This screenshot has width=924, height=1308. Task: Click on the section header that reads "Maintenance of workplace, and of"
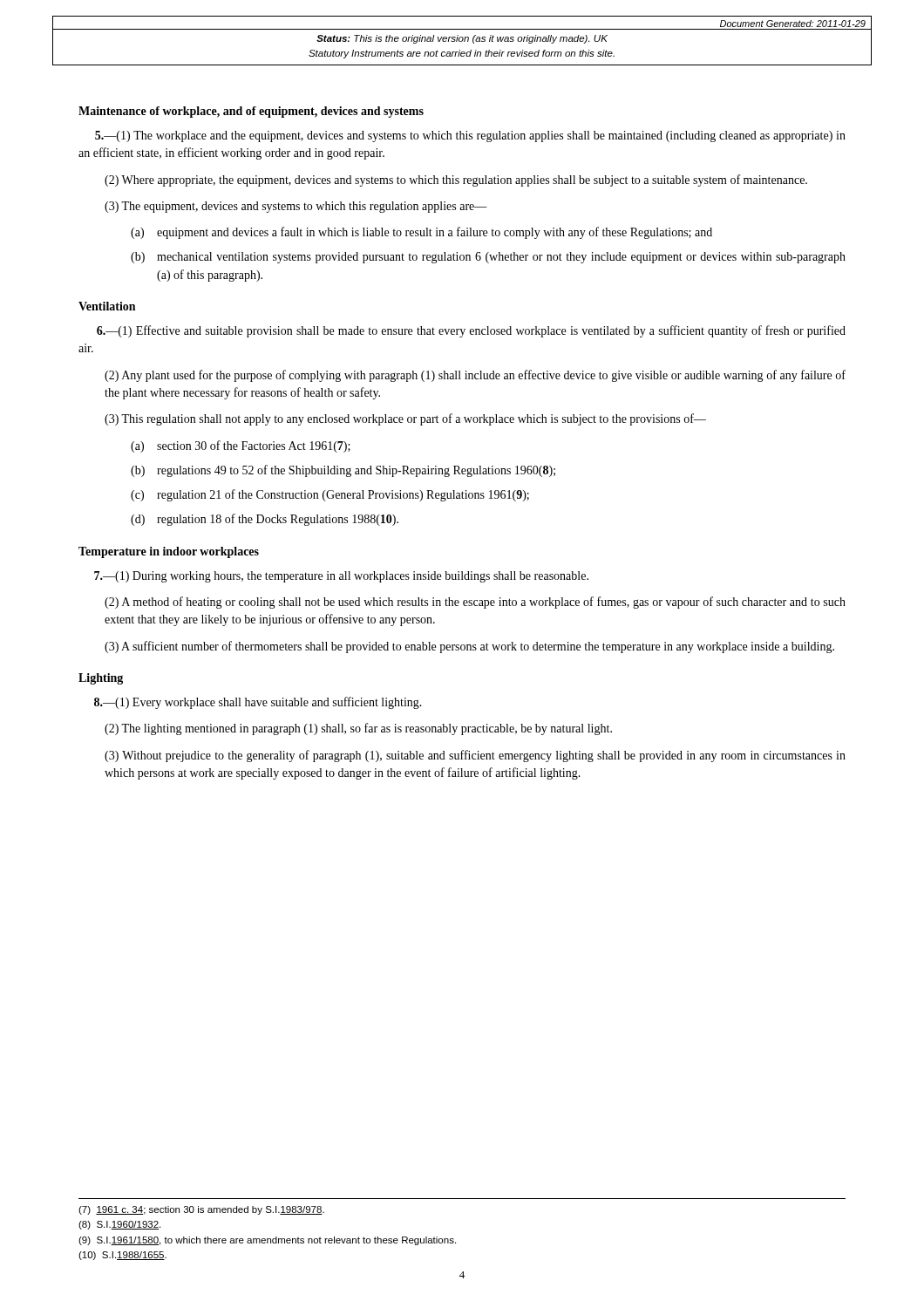(x=251, y=111)
